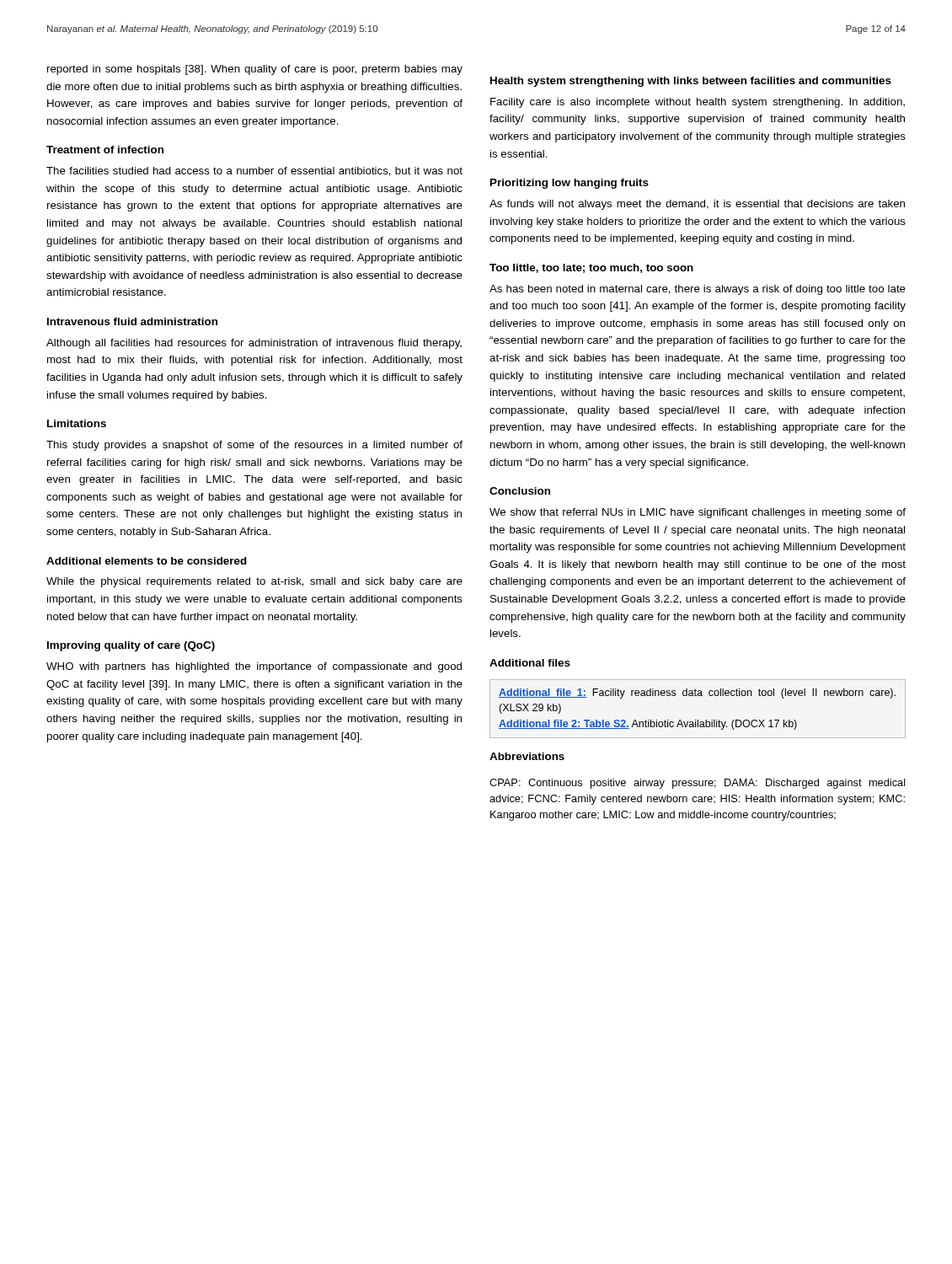Screen dimensions: 1264x952
Task: Navigate to the passage starting "Health system strengthening"
Action: (690, 81)
